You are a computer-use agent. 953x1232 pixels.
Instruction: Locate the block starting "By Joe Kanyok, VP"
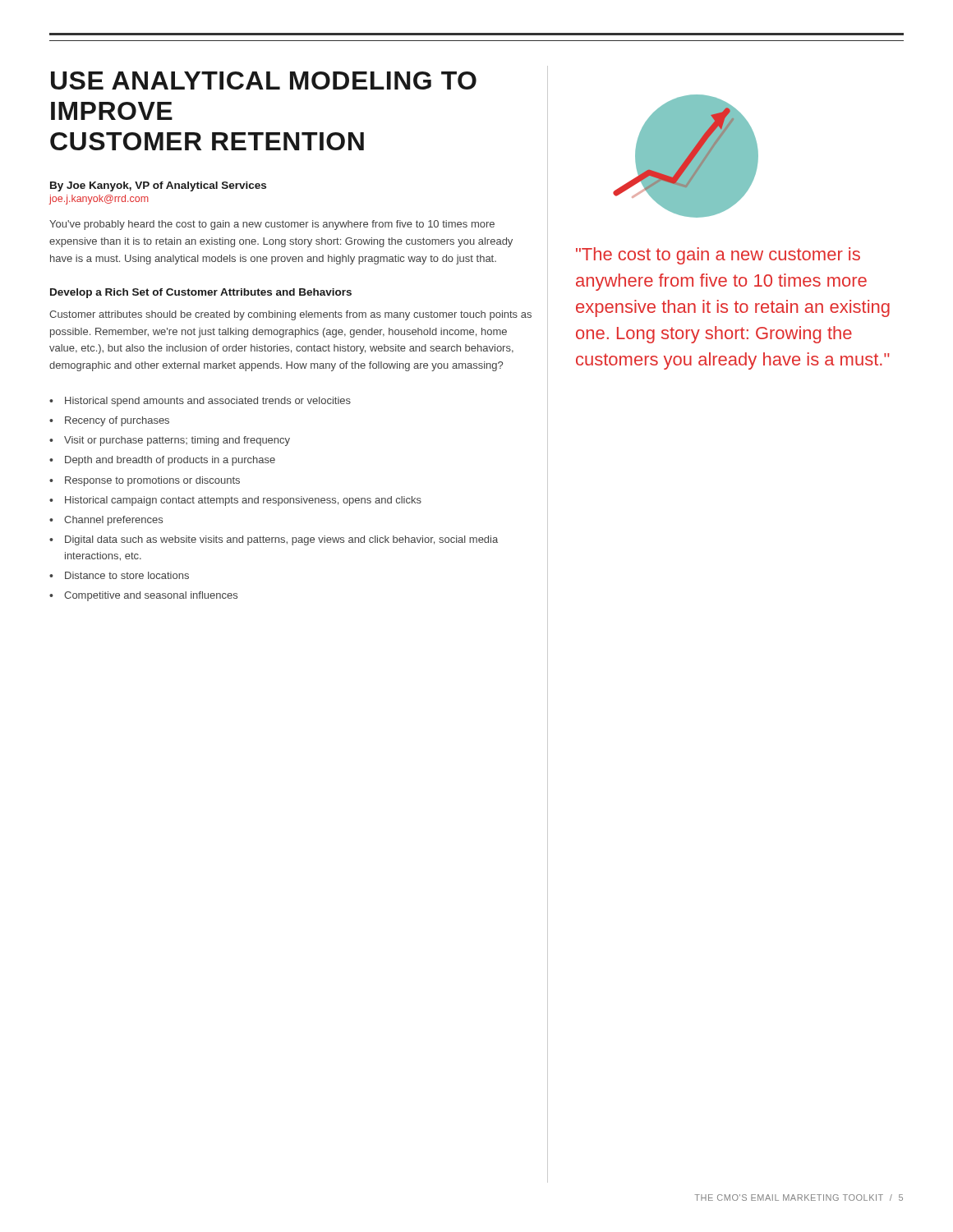(158, 186)
